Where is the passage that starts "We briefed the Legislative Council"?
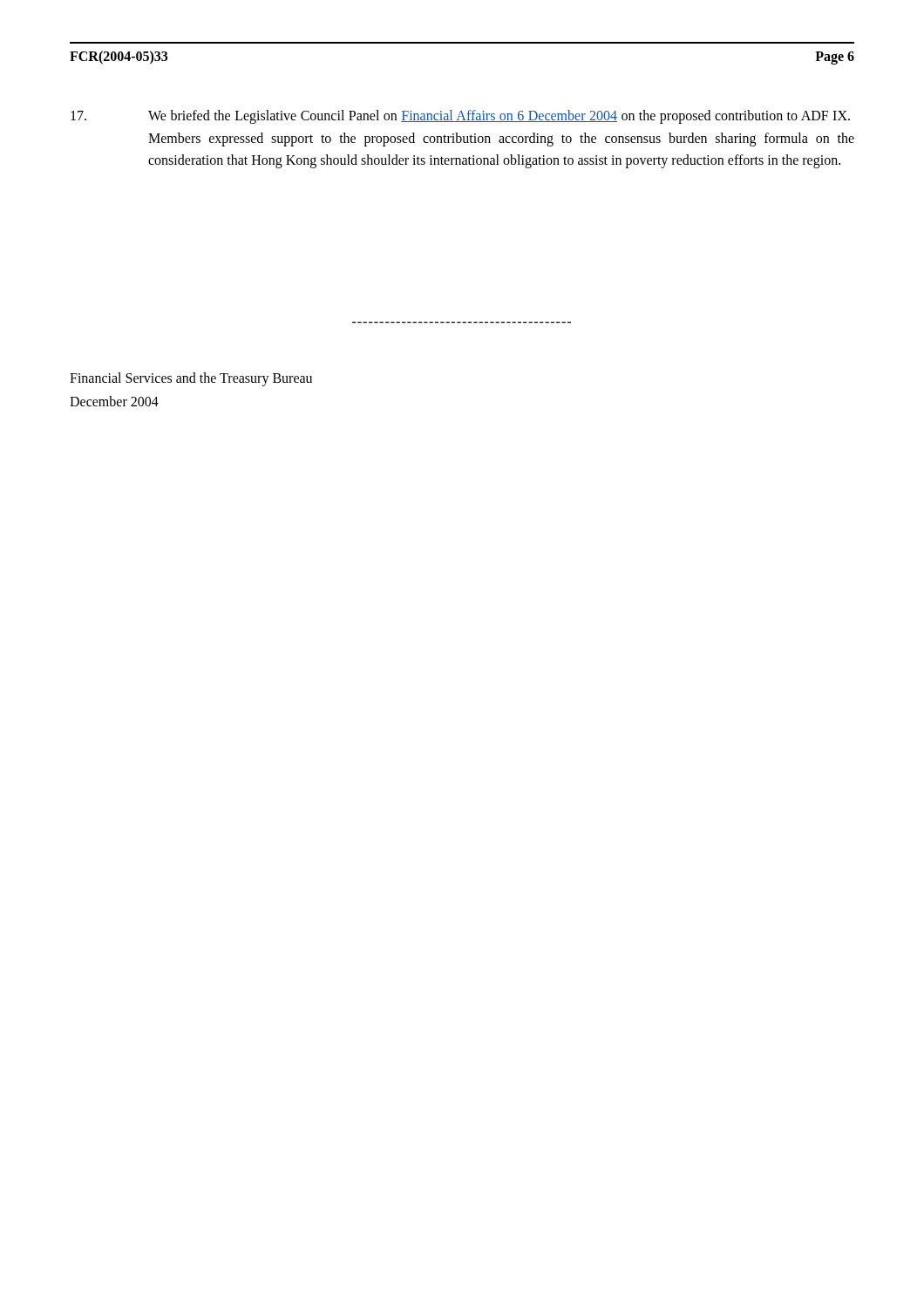 [x=462, y=138]
